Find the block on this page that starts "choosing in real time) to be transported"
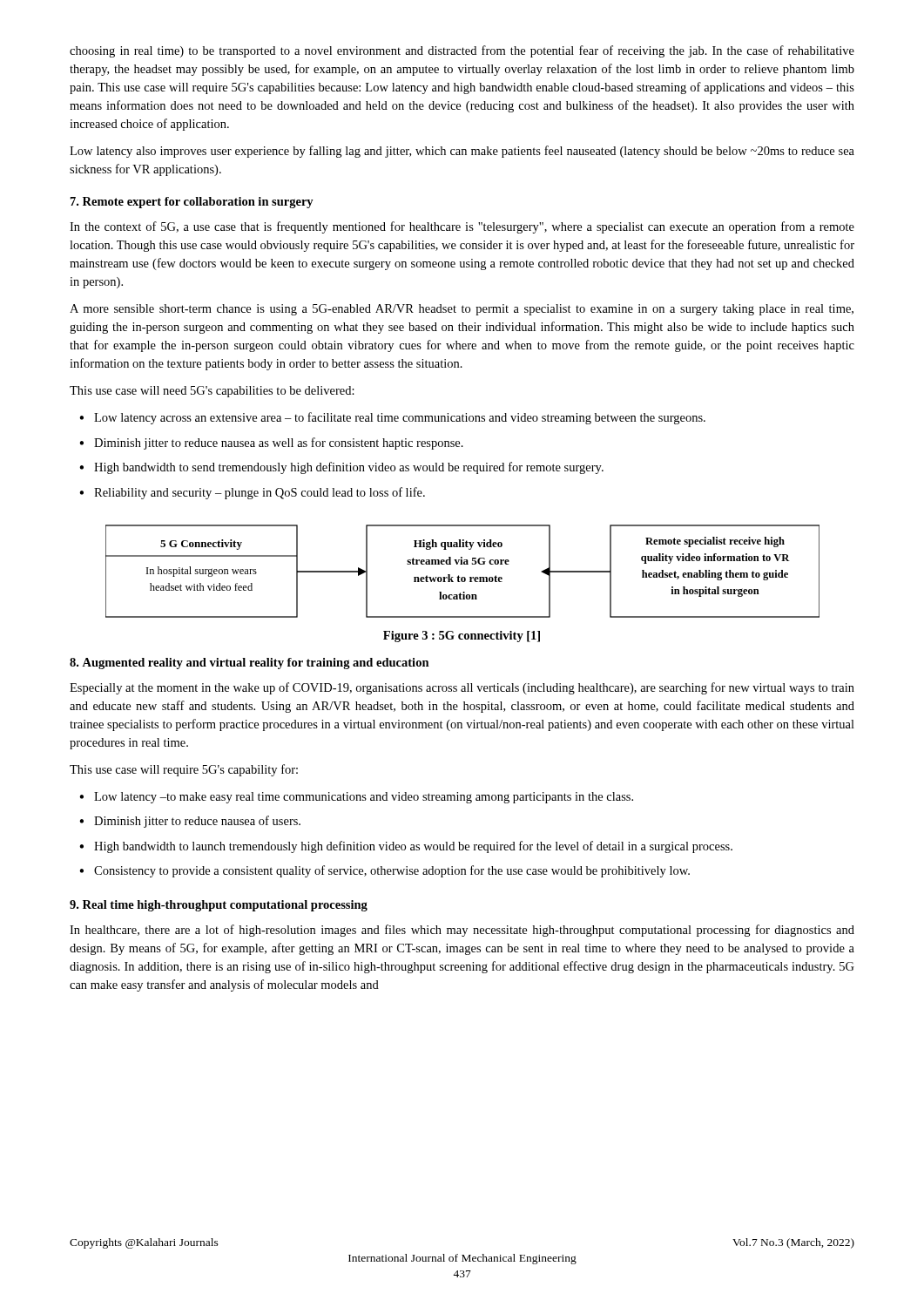Screen dimensions: 1307x924 pos(462,88)
